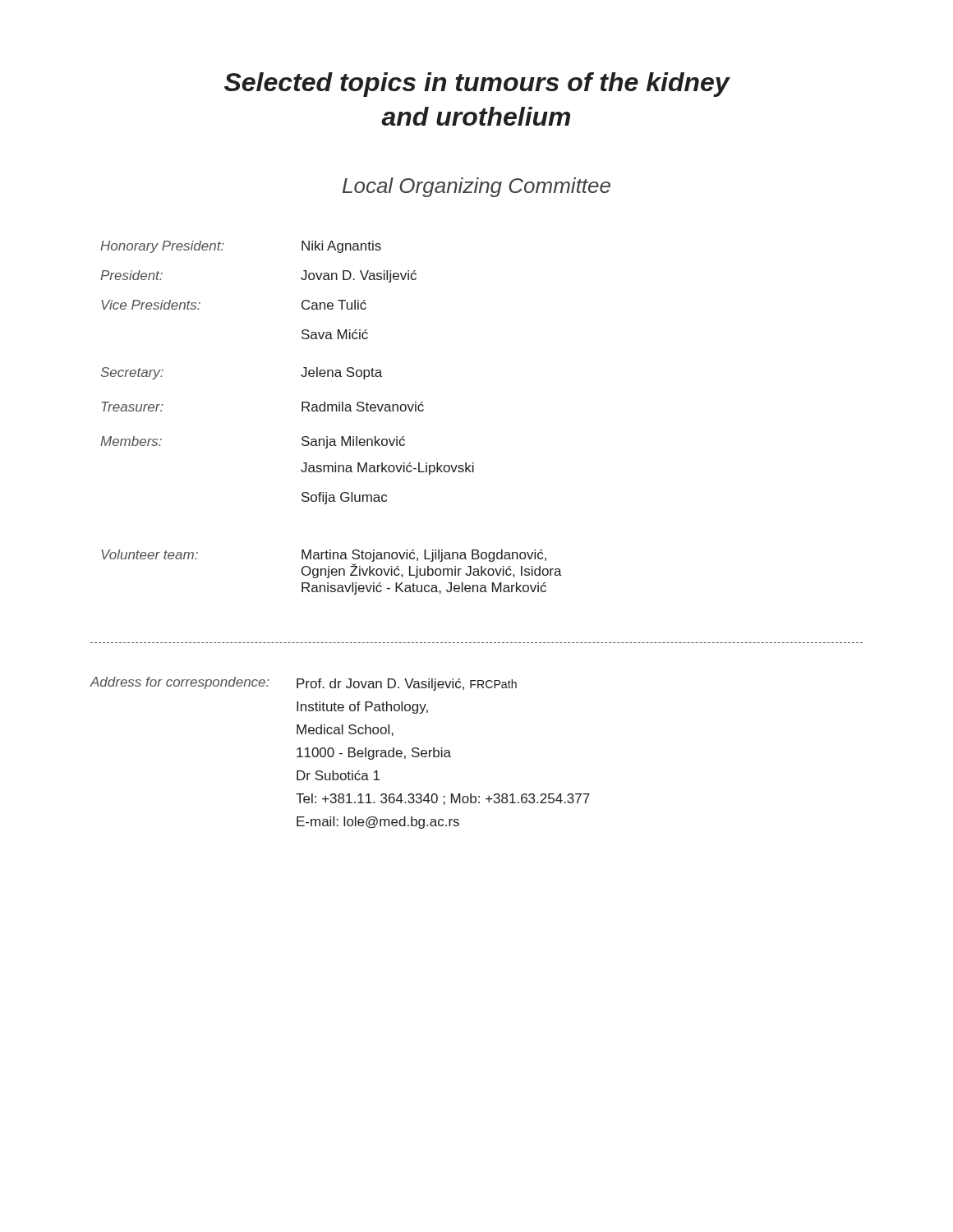The width and height of the screenshot is (953, 1232).
Task: Navigate to the element starting "Local Organizing Committee"
Action: (476, 186)
